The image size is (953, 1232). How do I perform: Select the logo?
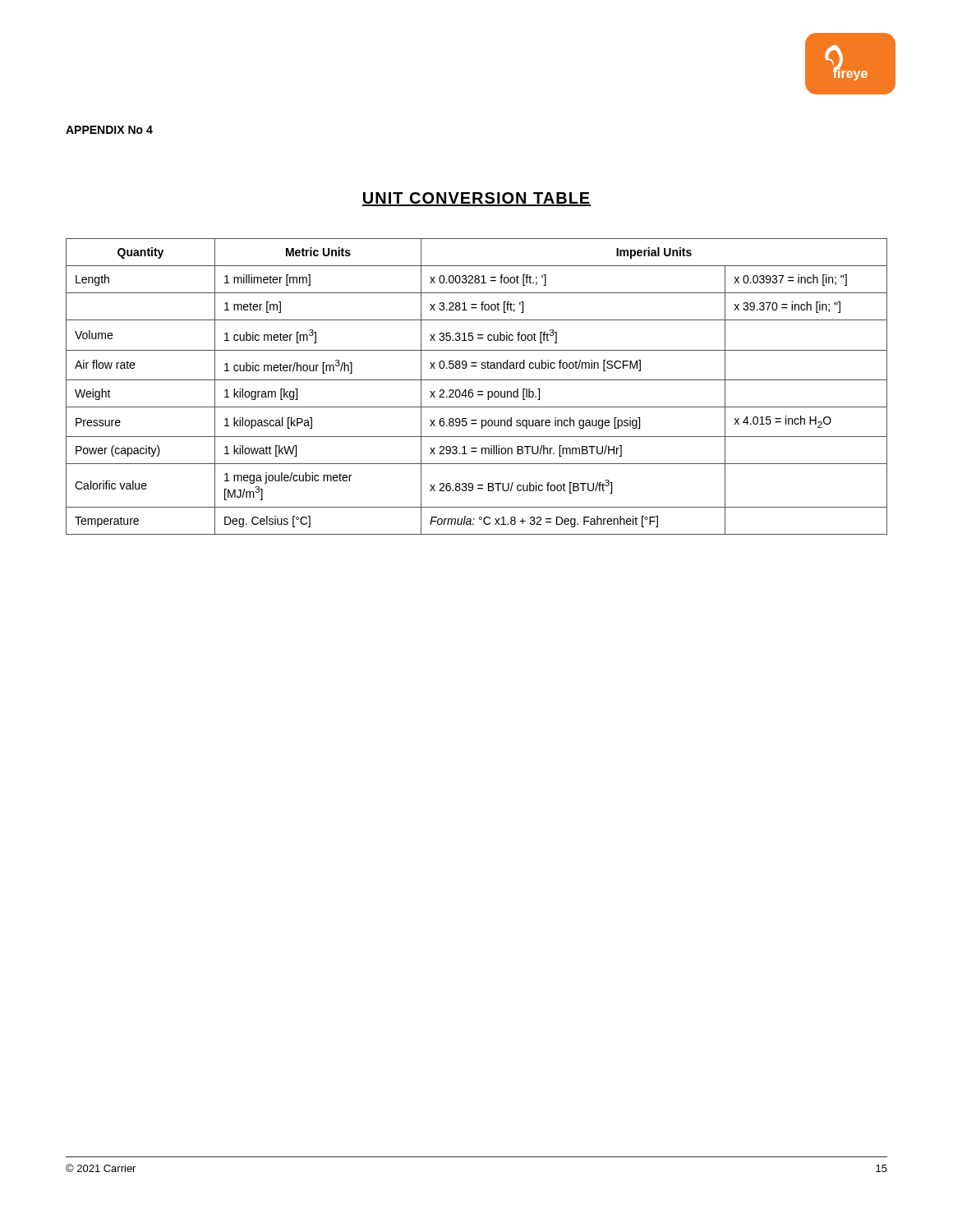[850, 65]
